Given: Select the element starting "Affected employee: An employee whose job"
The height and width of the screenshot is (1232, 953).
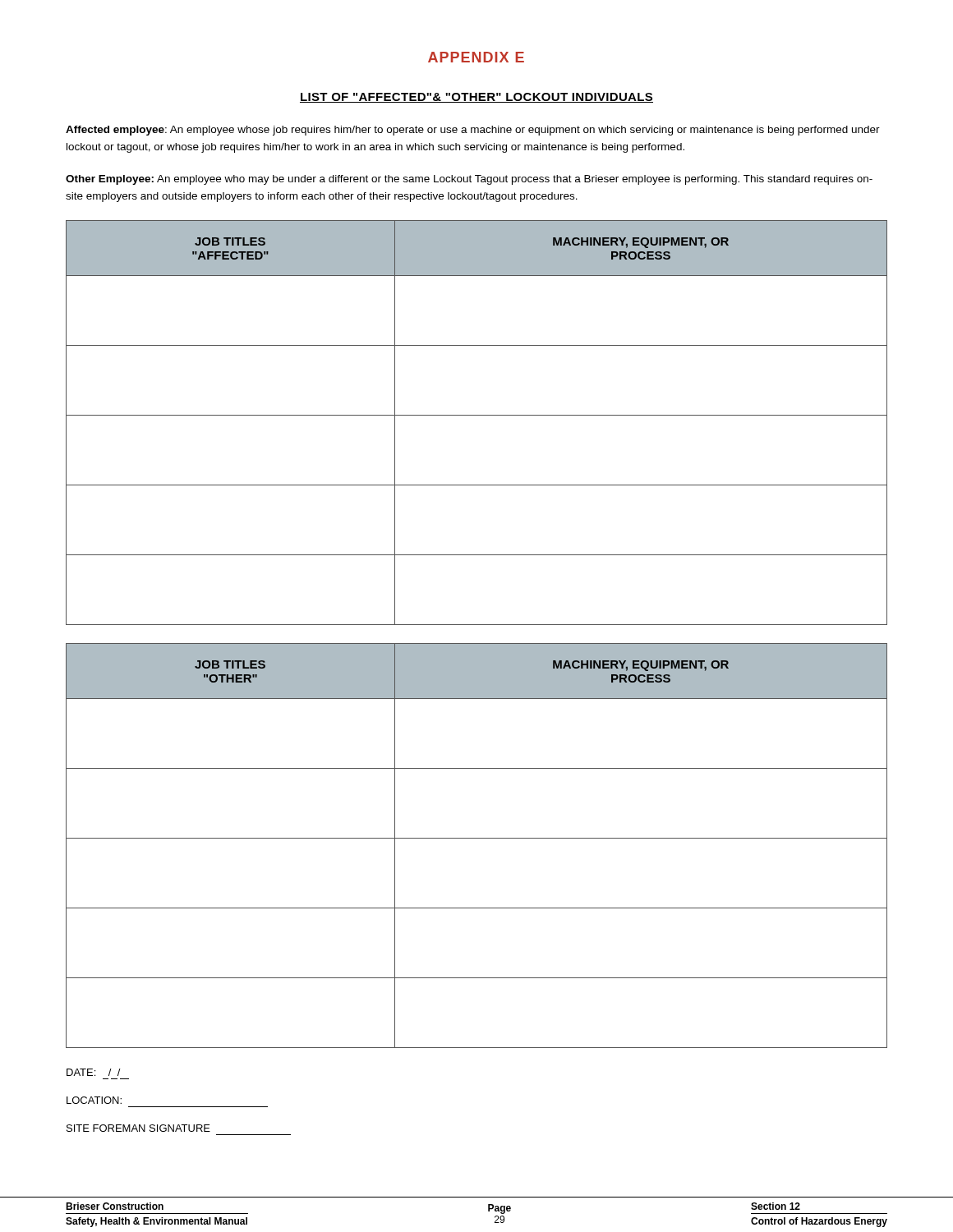Looking at the screenshot, I should 473,138.
